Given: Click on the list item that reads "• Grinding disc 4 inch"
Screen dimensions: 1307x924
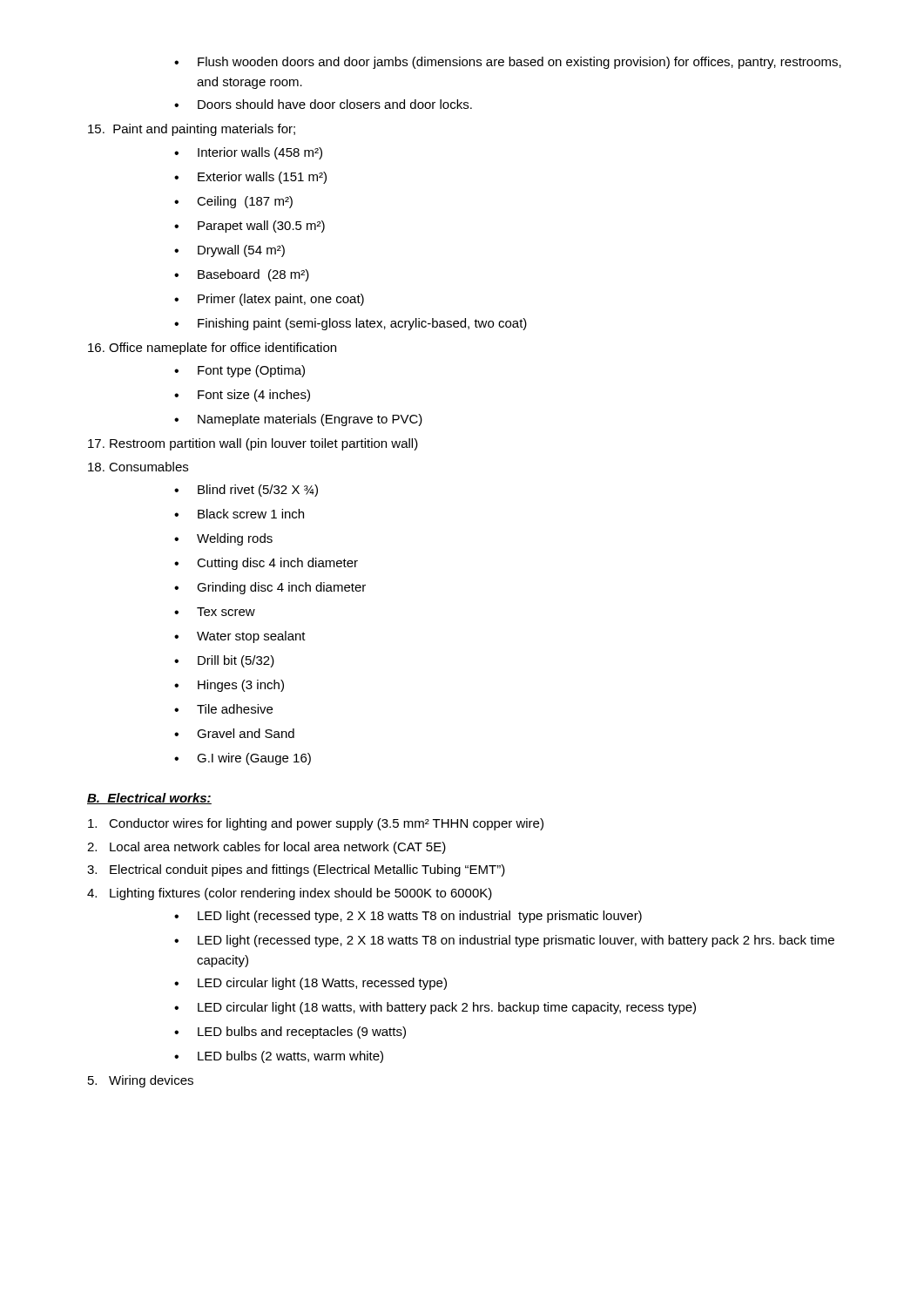Looking at the screenshot, I should (x=270, y=588).
